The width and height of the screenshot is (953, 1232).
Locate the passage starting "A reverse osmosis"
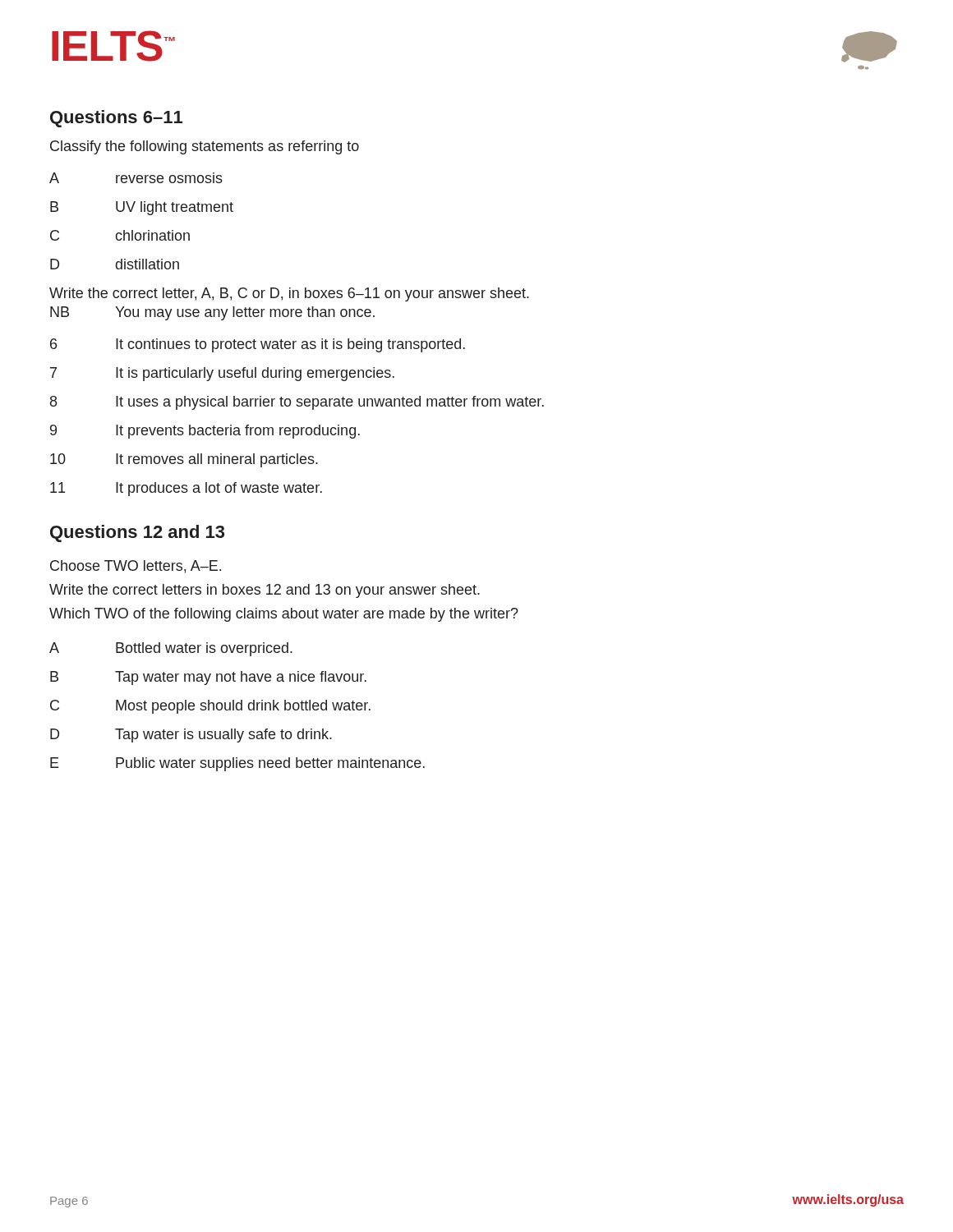(x=136, y=178)
